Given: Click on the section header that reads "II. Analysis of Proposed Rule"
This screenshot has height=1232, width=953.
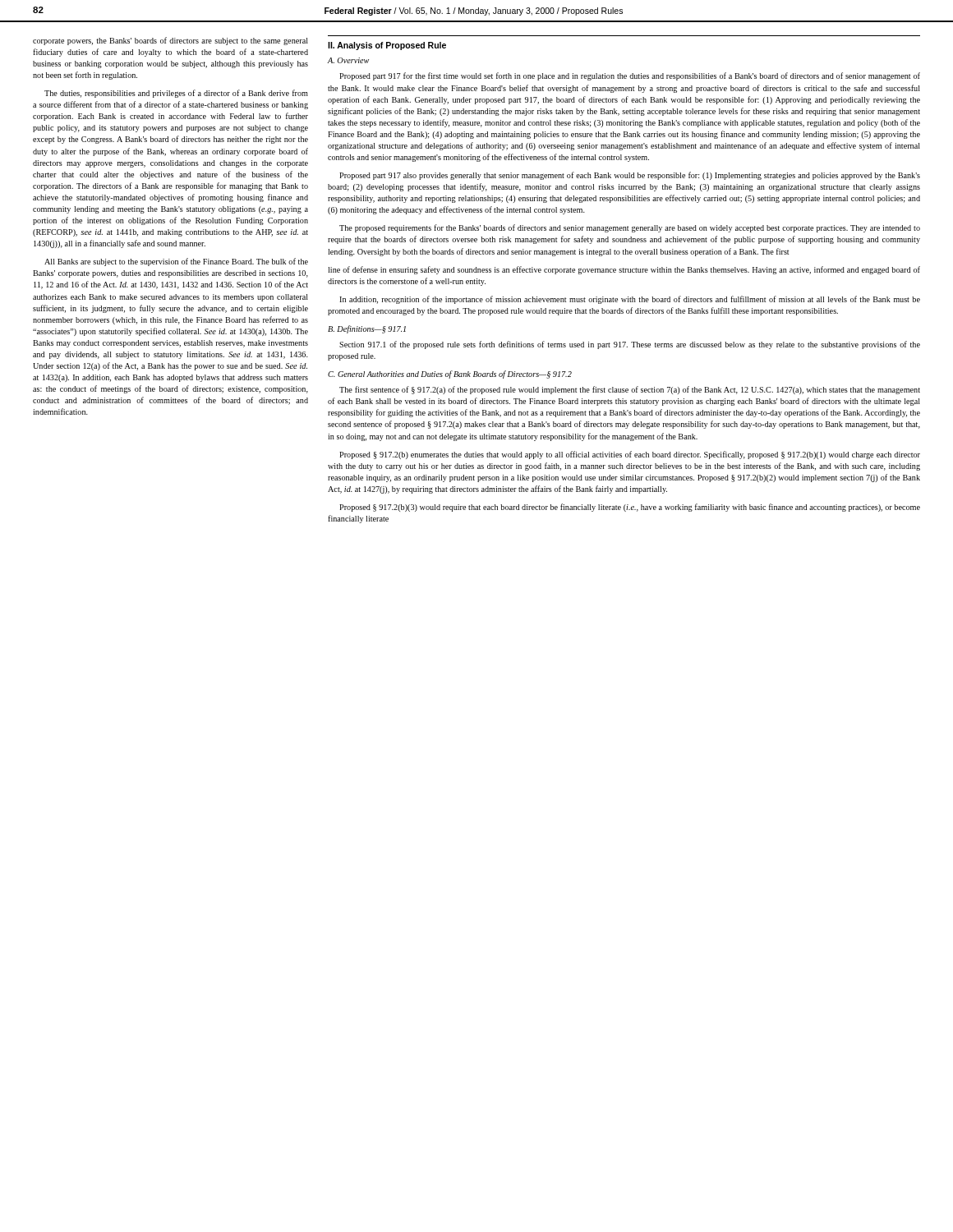Looking at the screenshot, I should point(624,43).
